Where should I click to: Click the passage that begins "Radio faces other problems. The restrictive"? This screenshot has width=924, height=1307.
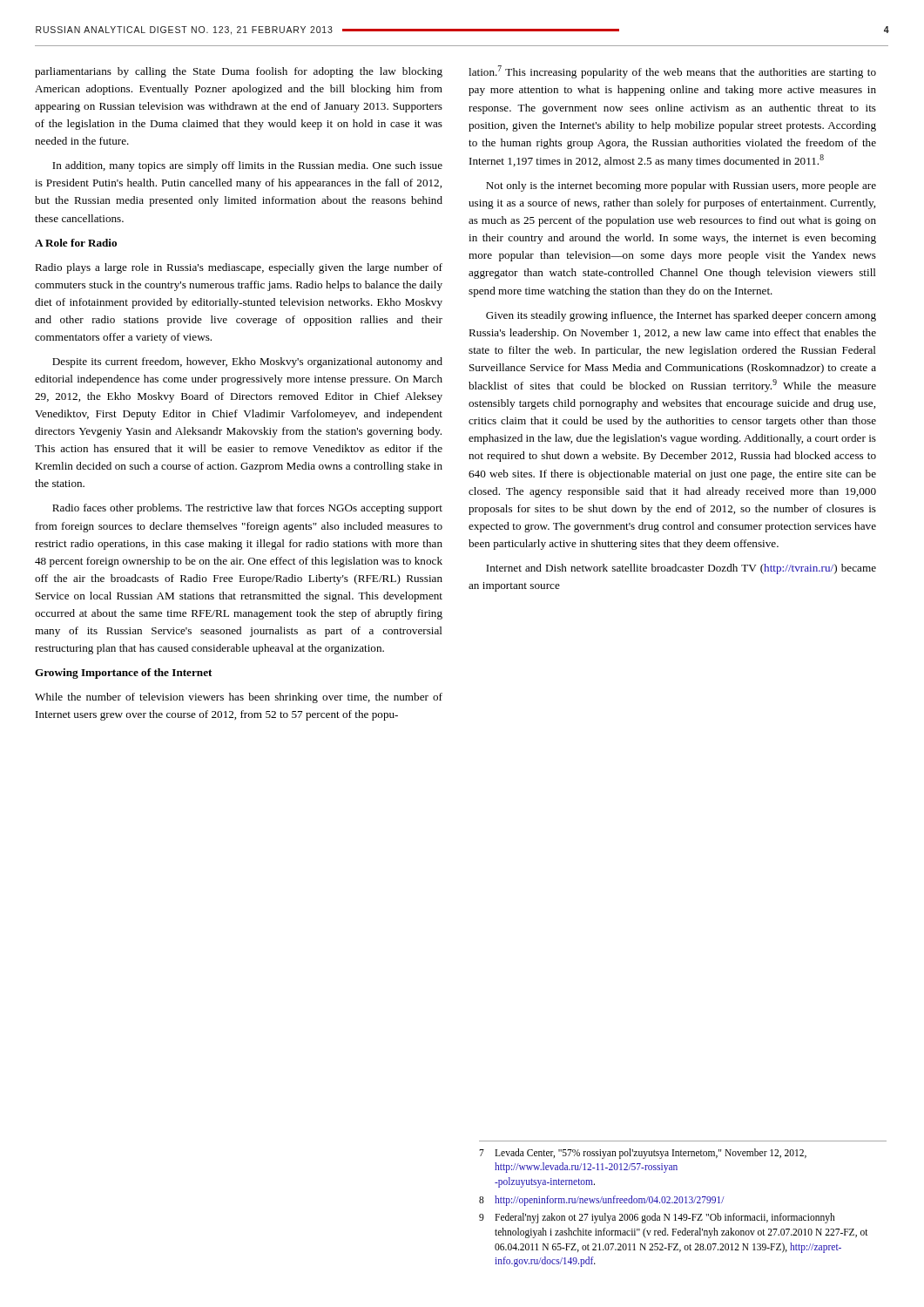click(x=239, y=578)
